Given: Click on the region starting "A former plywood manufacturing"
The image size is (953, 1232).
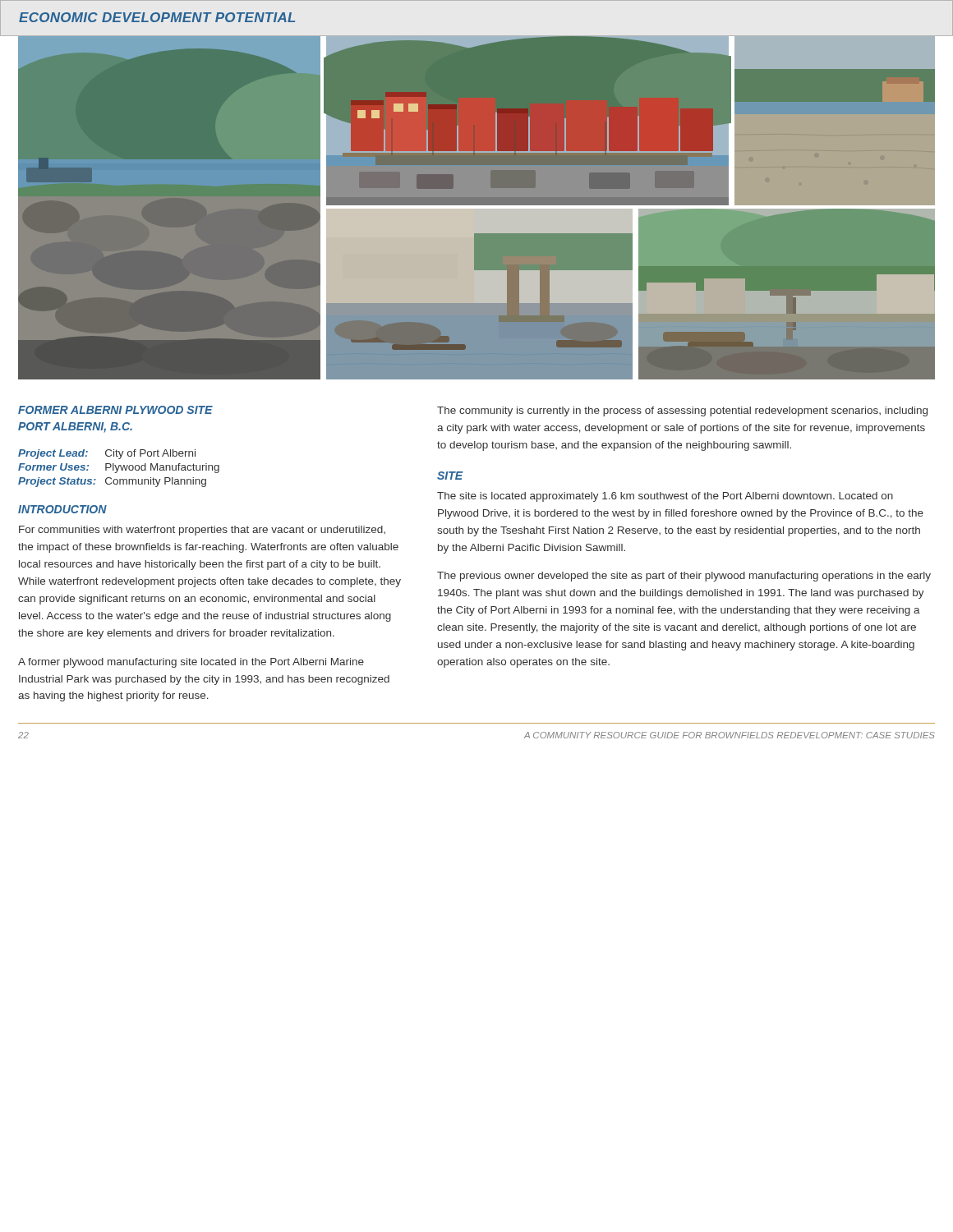Looking at the screenshot, I should (x=211, y=679).
